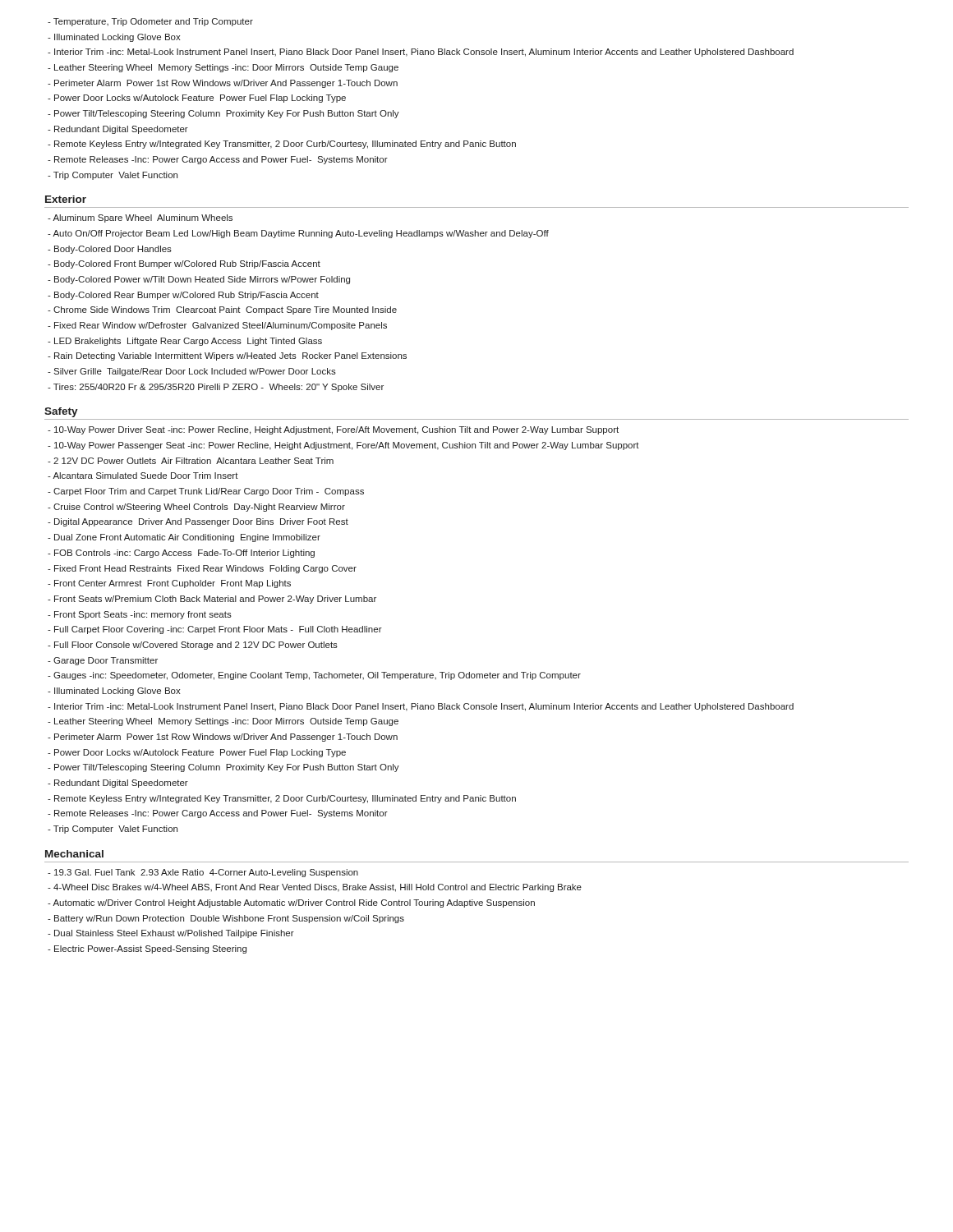Point to the block beginning "Battery w/Run Down Protection Double Wishbone Front"

[x=229, y=918]
